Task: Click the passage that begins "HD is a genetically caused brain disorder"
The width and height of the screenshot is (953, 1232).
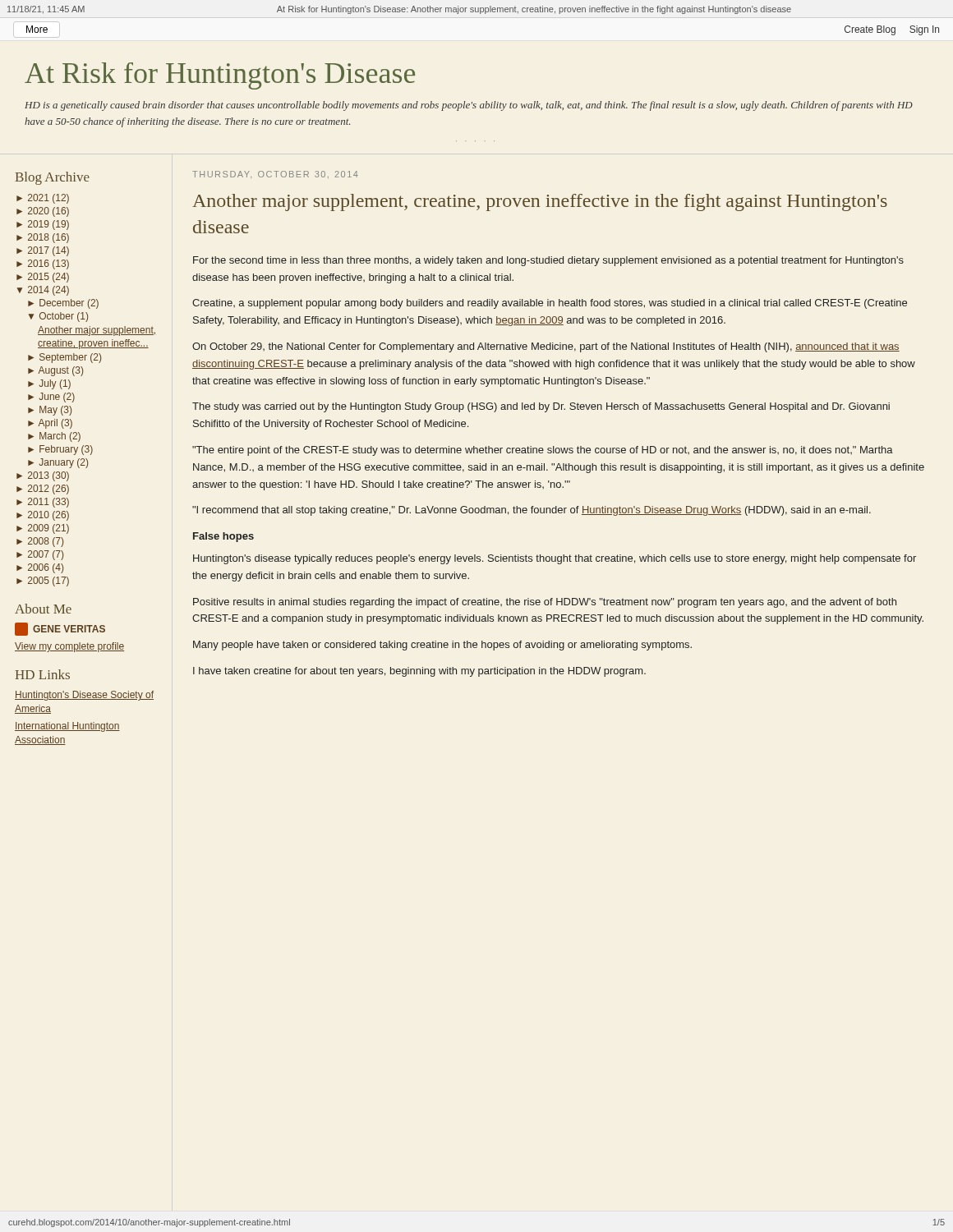Action: (469, 113)
